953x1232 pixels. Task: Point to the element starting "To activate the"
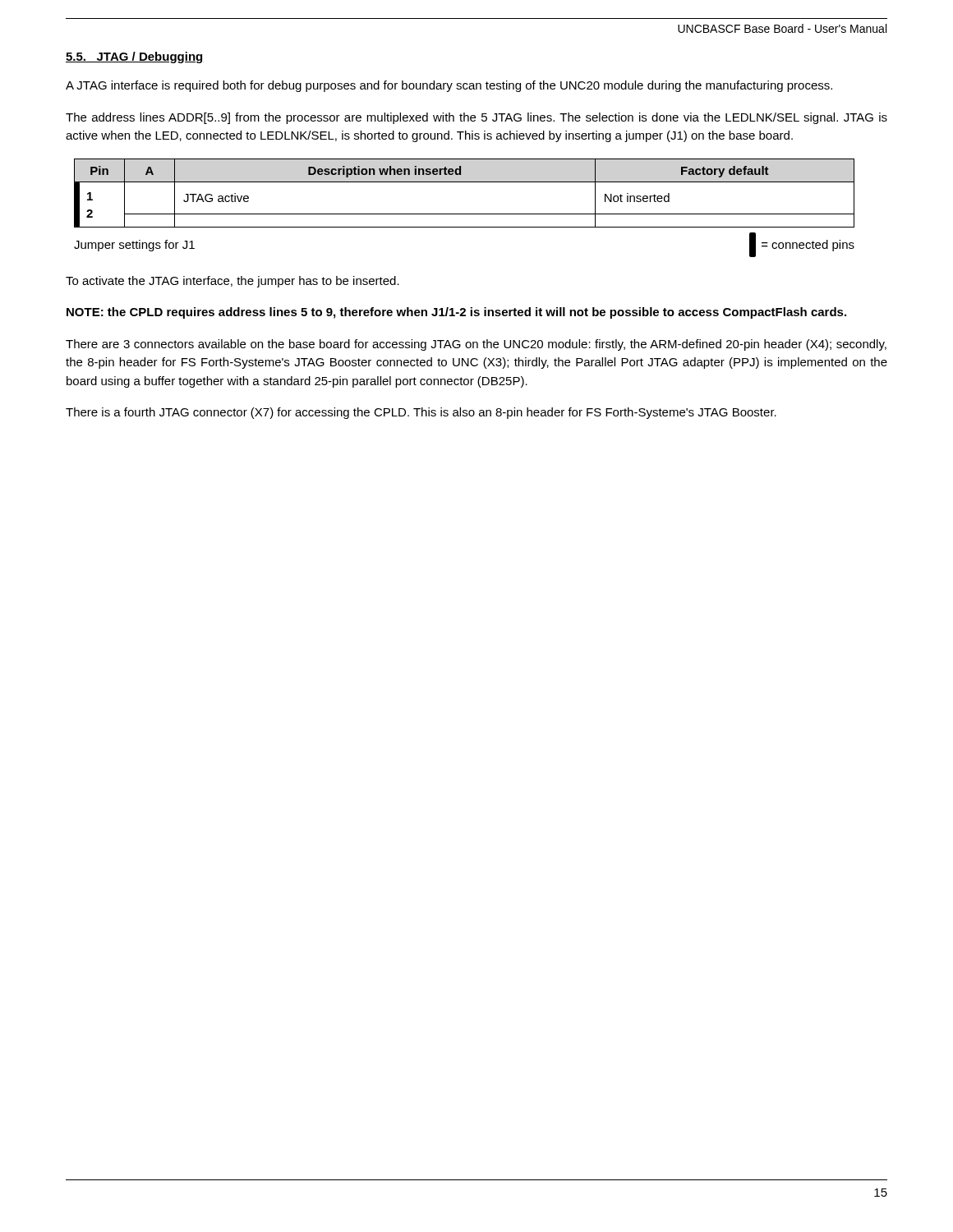click(x=233, y=280)
